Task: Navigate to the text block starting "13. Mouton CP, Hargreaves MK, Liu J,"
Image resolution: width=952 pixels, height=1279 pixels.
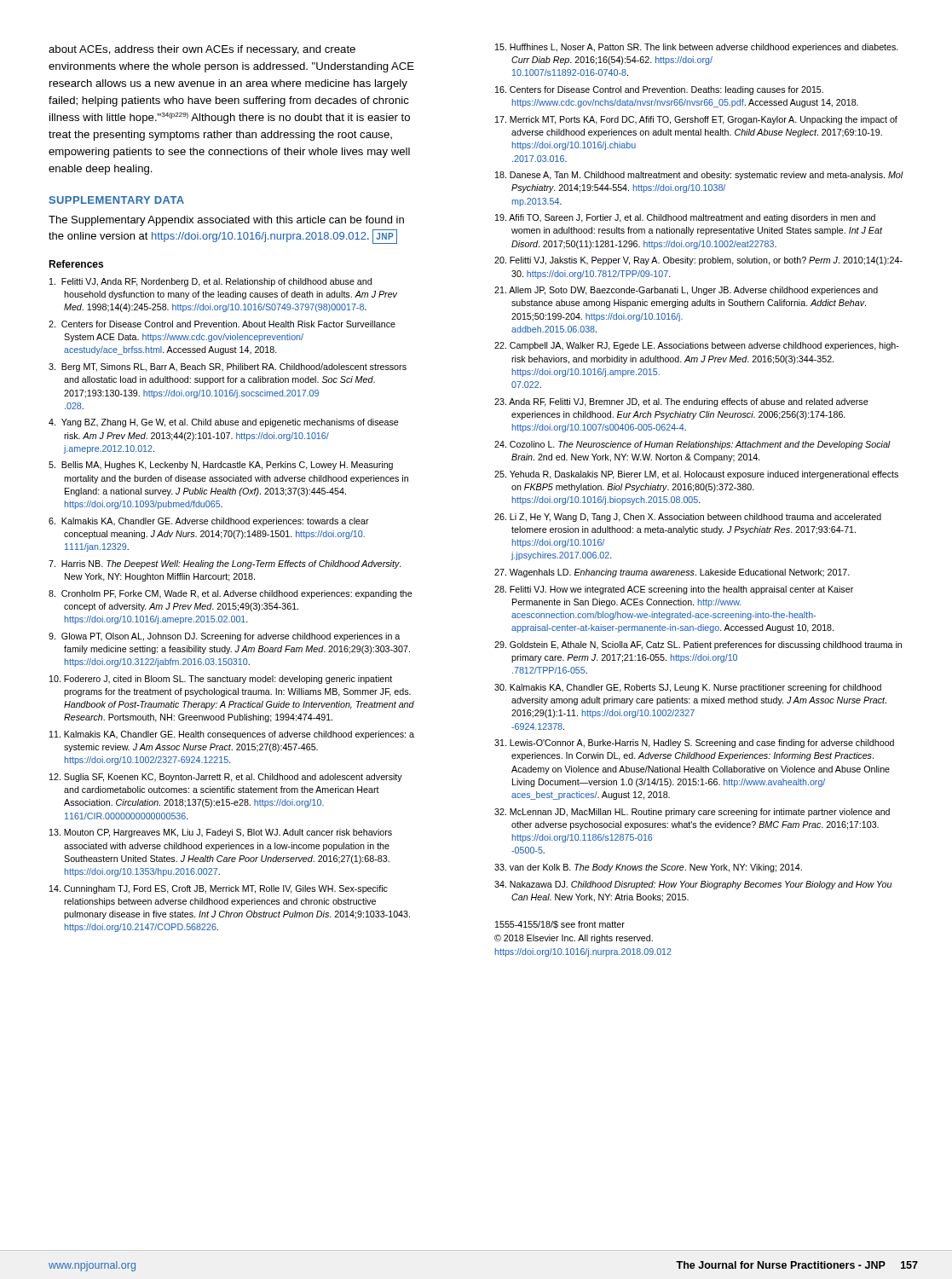Action: pos(220,852)
